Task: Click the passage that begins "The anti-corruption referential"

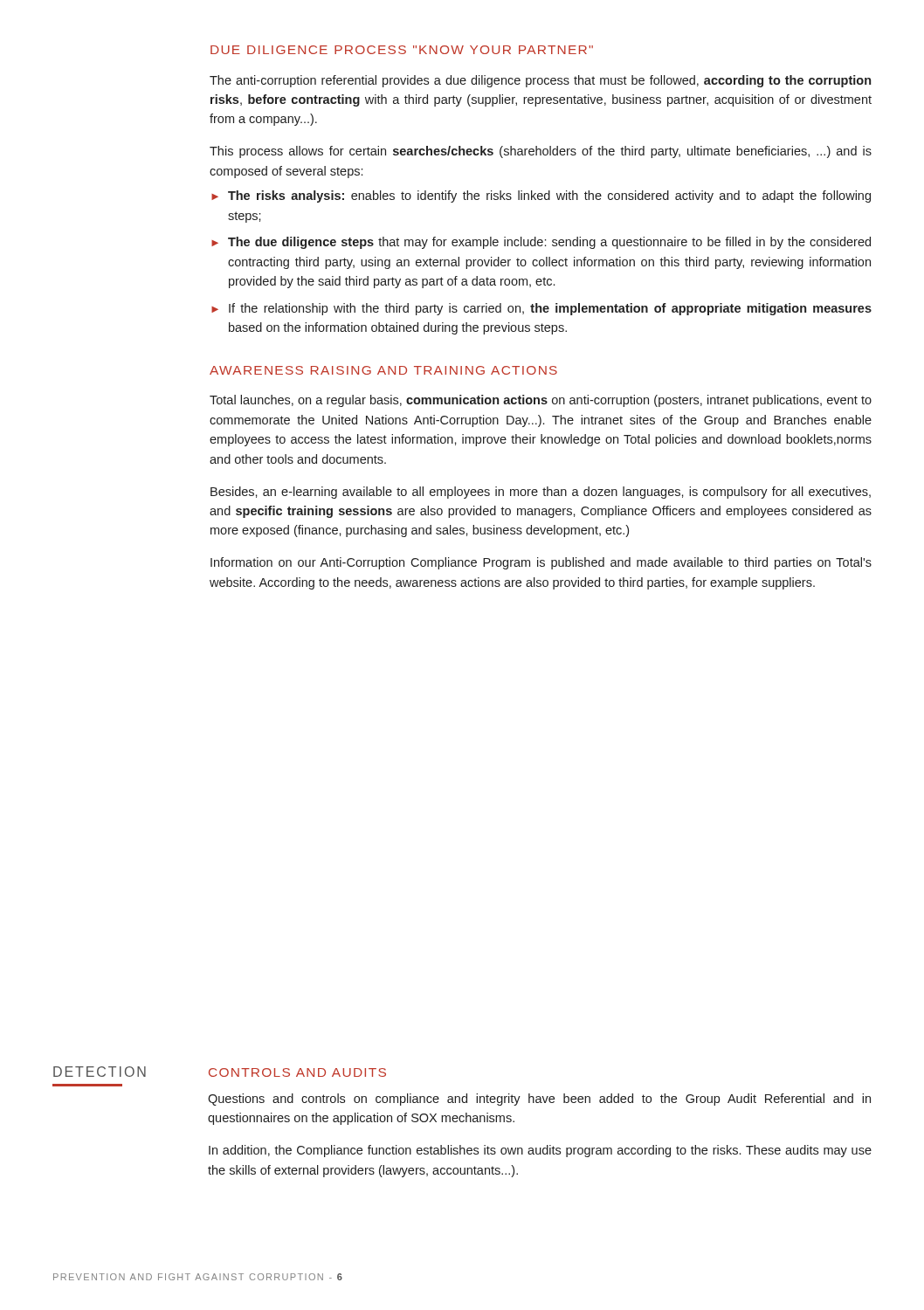Action: [x=541, y=100]
